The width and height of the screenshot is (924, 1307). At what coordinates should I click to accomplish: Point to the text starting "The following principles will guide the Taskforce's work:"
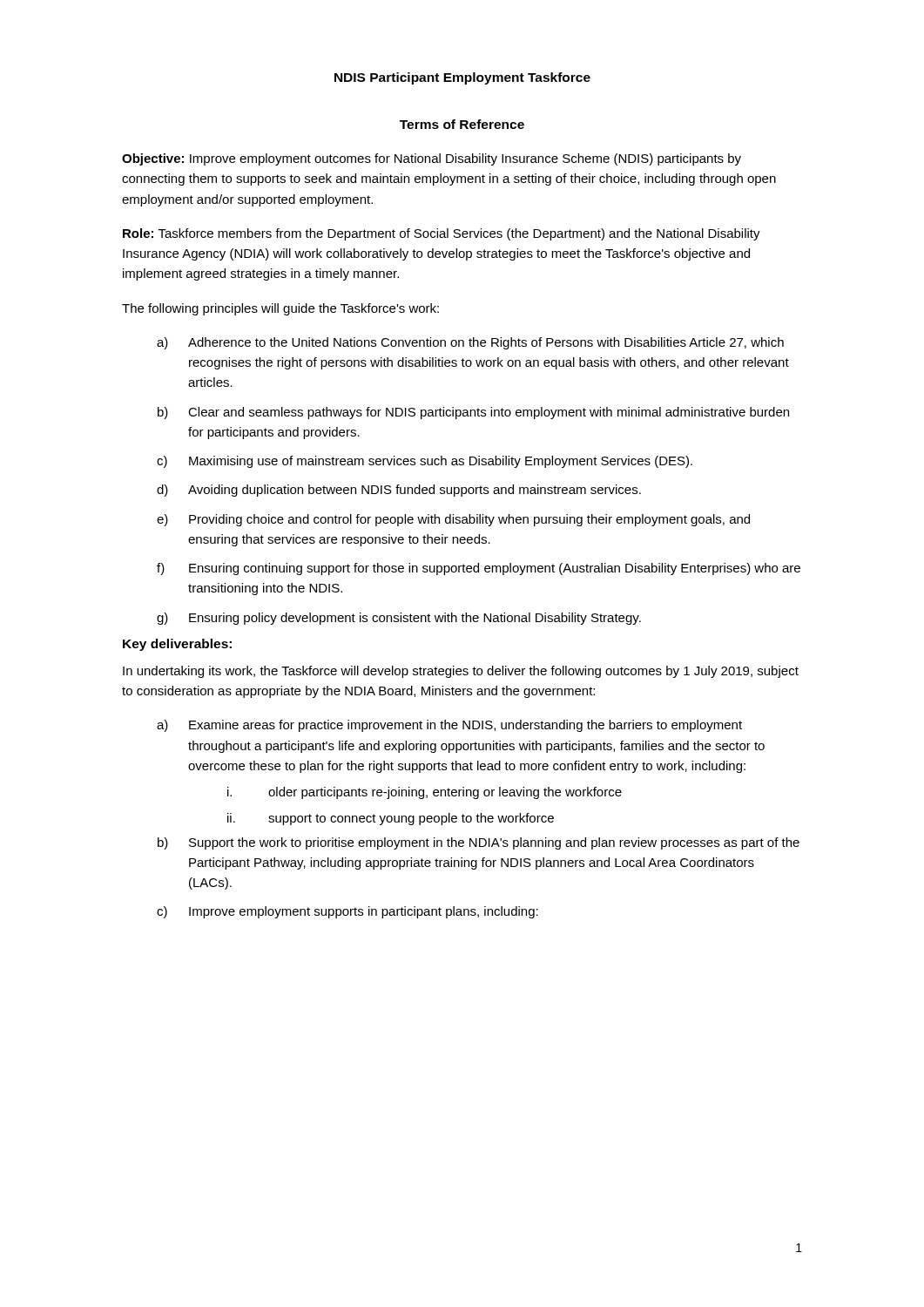point(281,308)
